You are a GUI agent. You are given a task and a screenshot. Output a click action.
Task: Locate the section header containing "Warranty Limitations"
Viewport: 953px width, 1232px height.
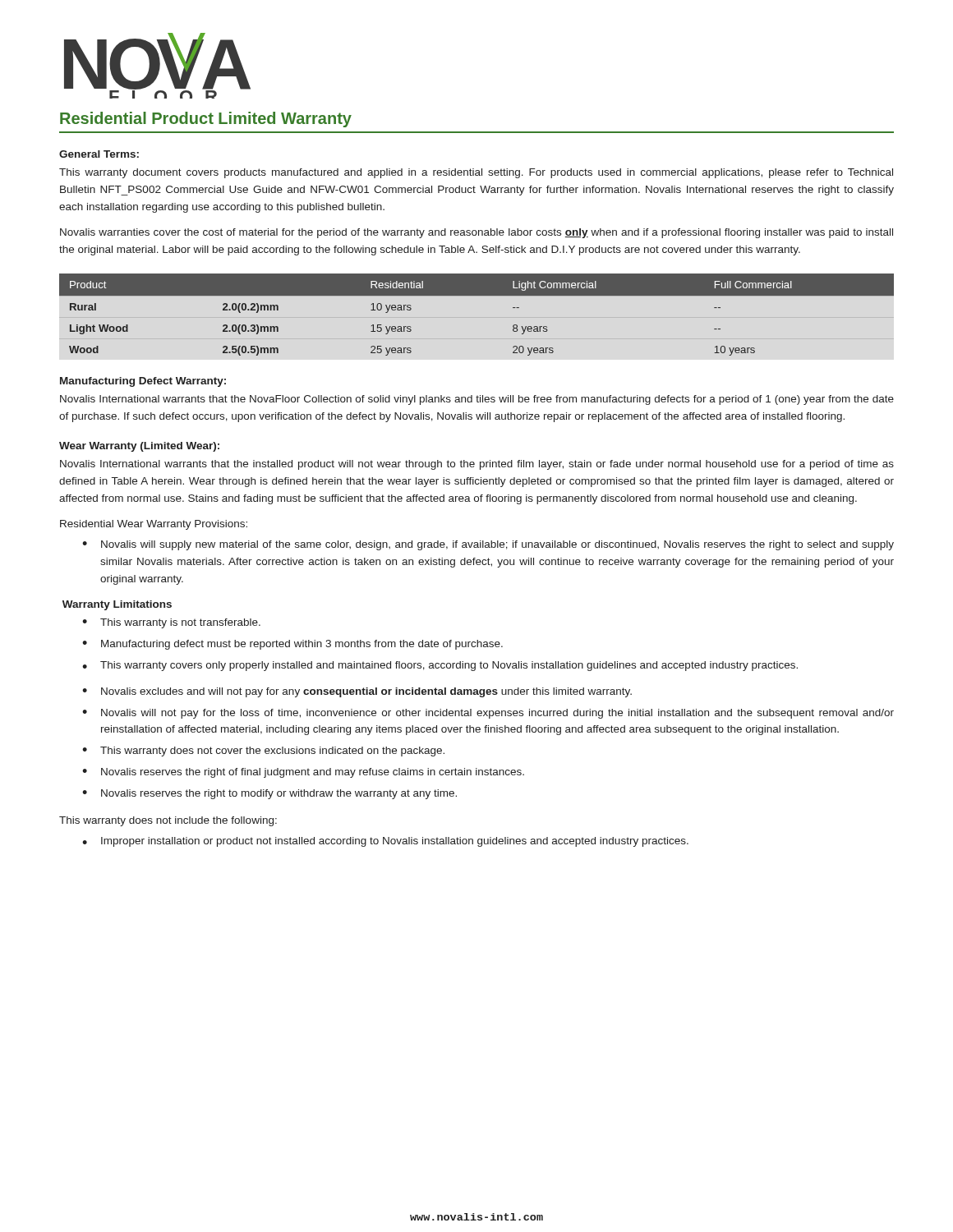(x=116, y=604)
